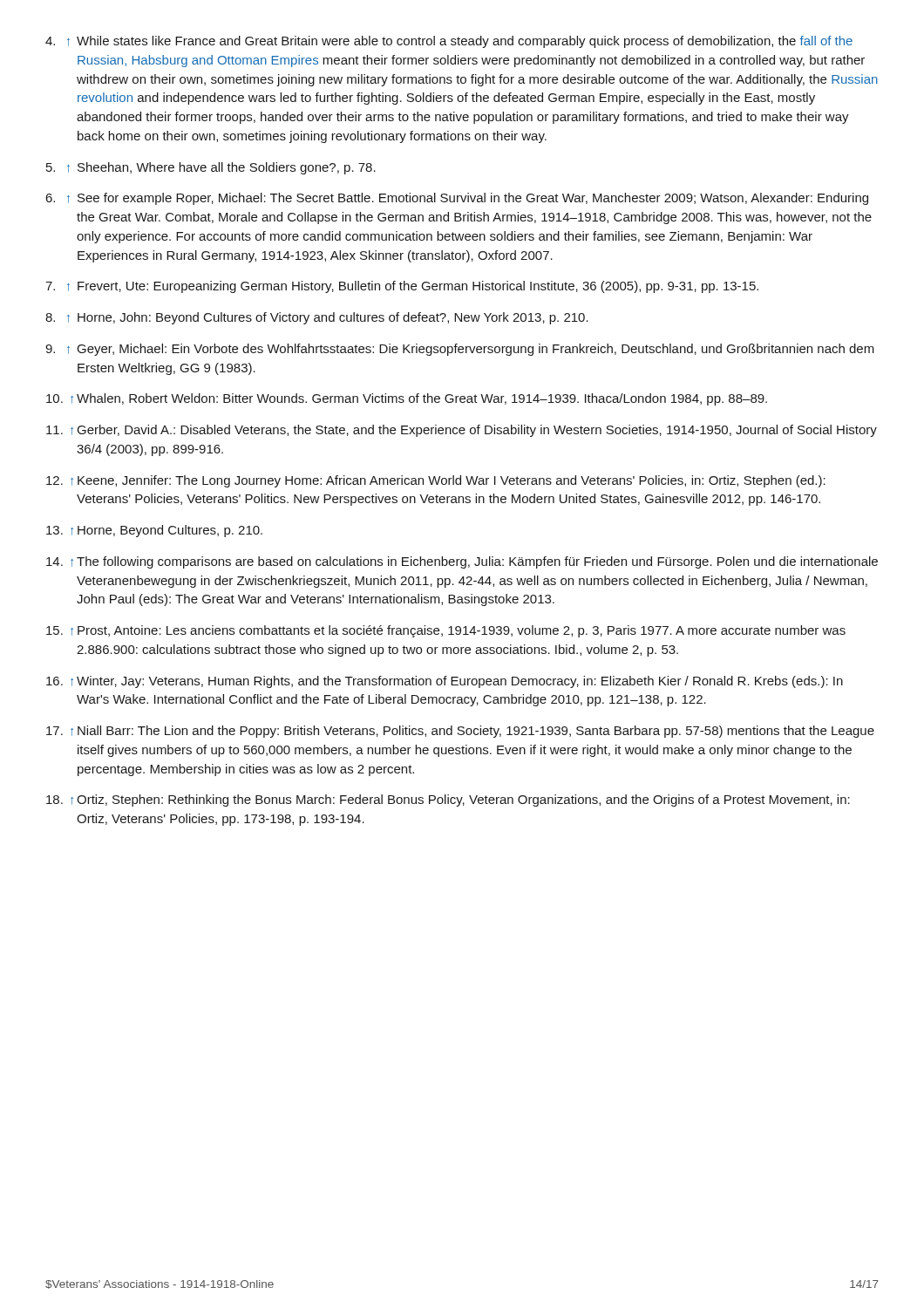Click the passage that begins "17. ↑ Niall Barr: The Lion"

tap(462, 750)
